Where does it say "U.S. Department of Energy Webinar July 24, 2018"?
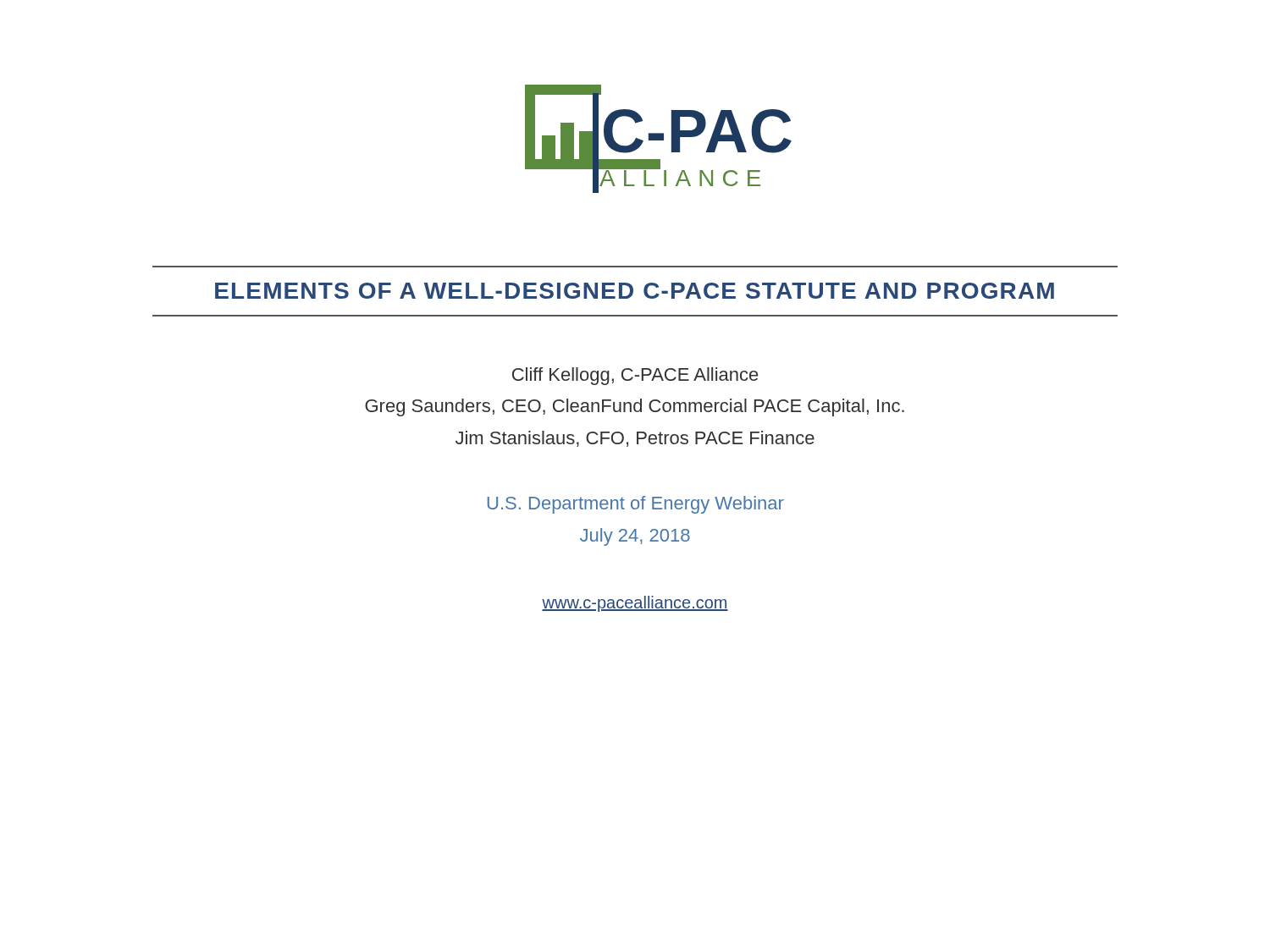Screen dimensions: 952x1270 pos(635,519)
